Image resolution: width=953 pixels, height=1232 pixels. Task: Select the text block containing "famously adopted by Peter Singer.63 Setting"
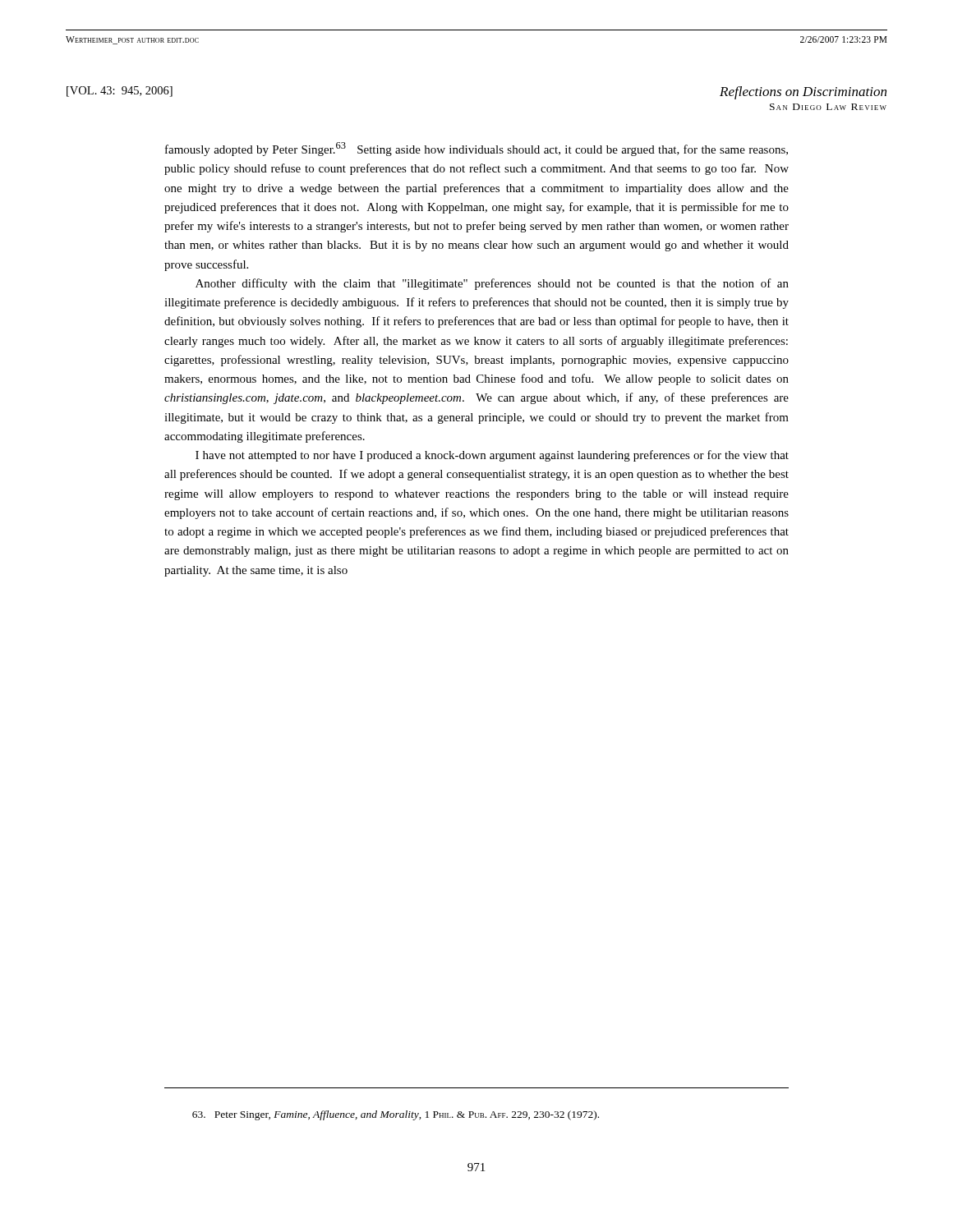pyautogui.click(x=476, y=359)
